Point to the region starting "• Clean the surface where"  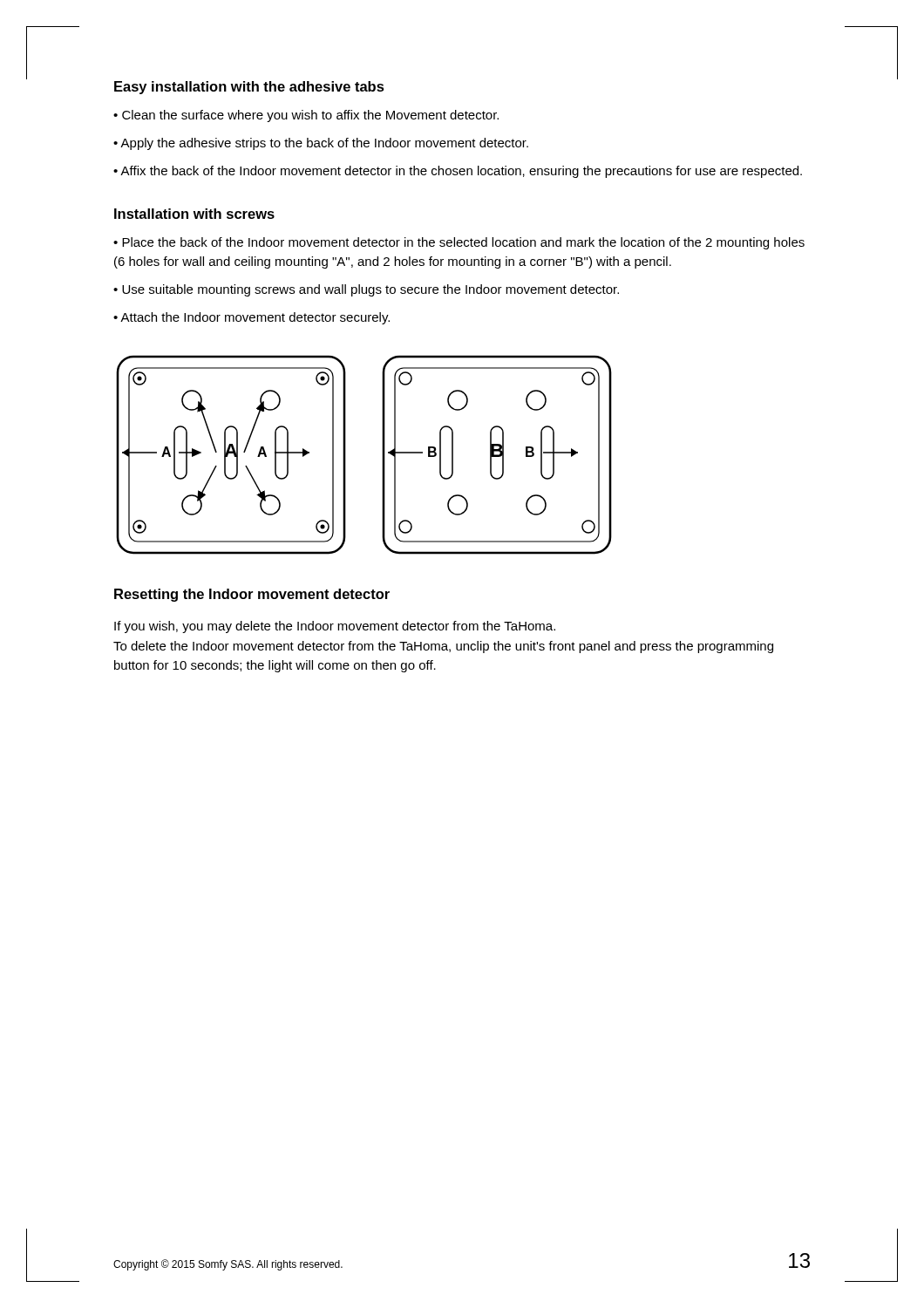click(x=307, y=115)
